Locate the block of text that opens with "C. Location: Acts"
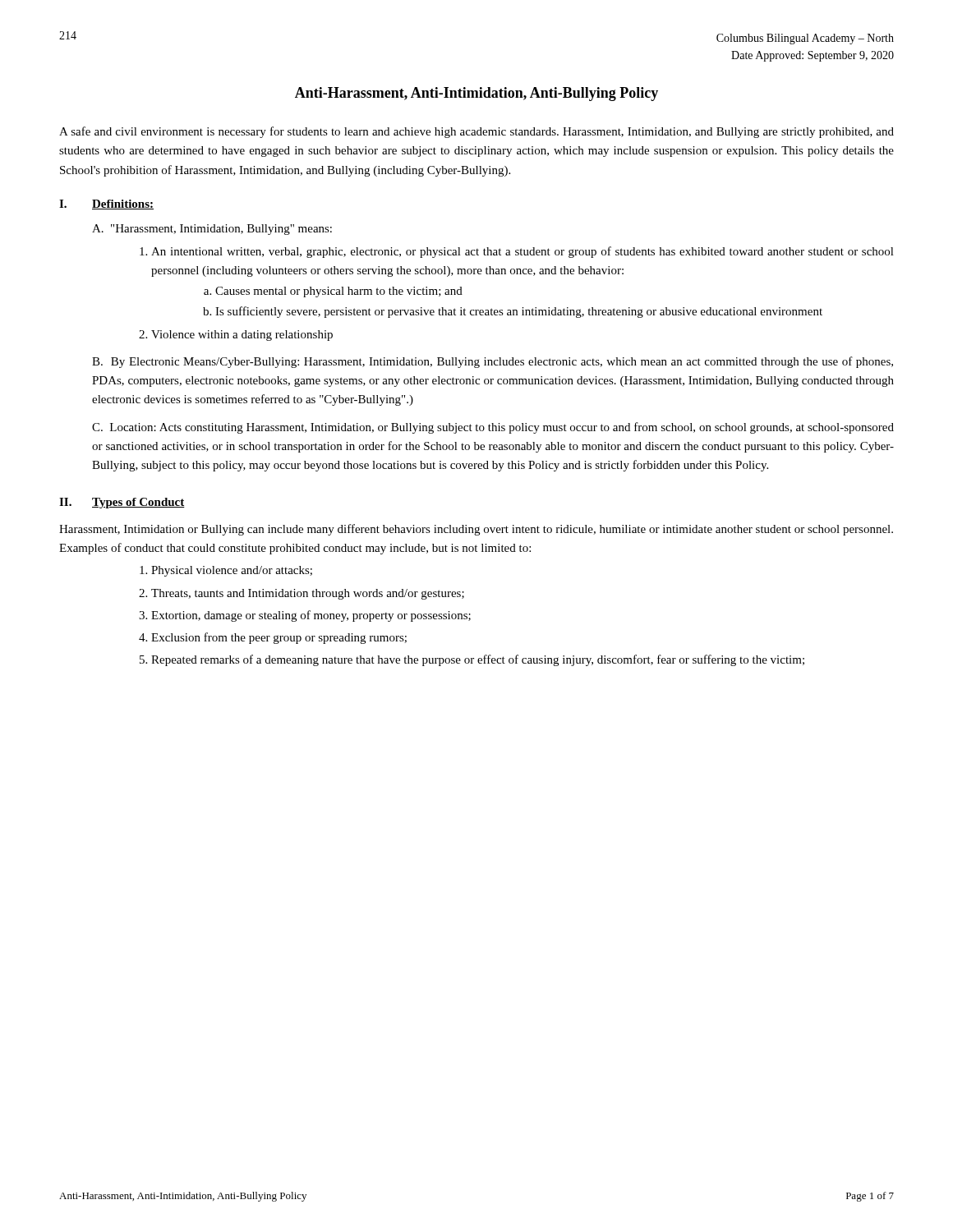Screen dimensions: 1232x953 493,446
